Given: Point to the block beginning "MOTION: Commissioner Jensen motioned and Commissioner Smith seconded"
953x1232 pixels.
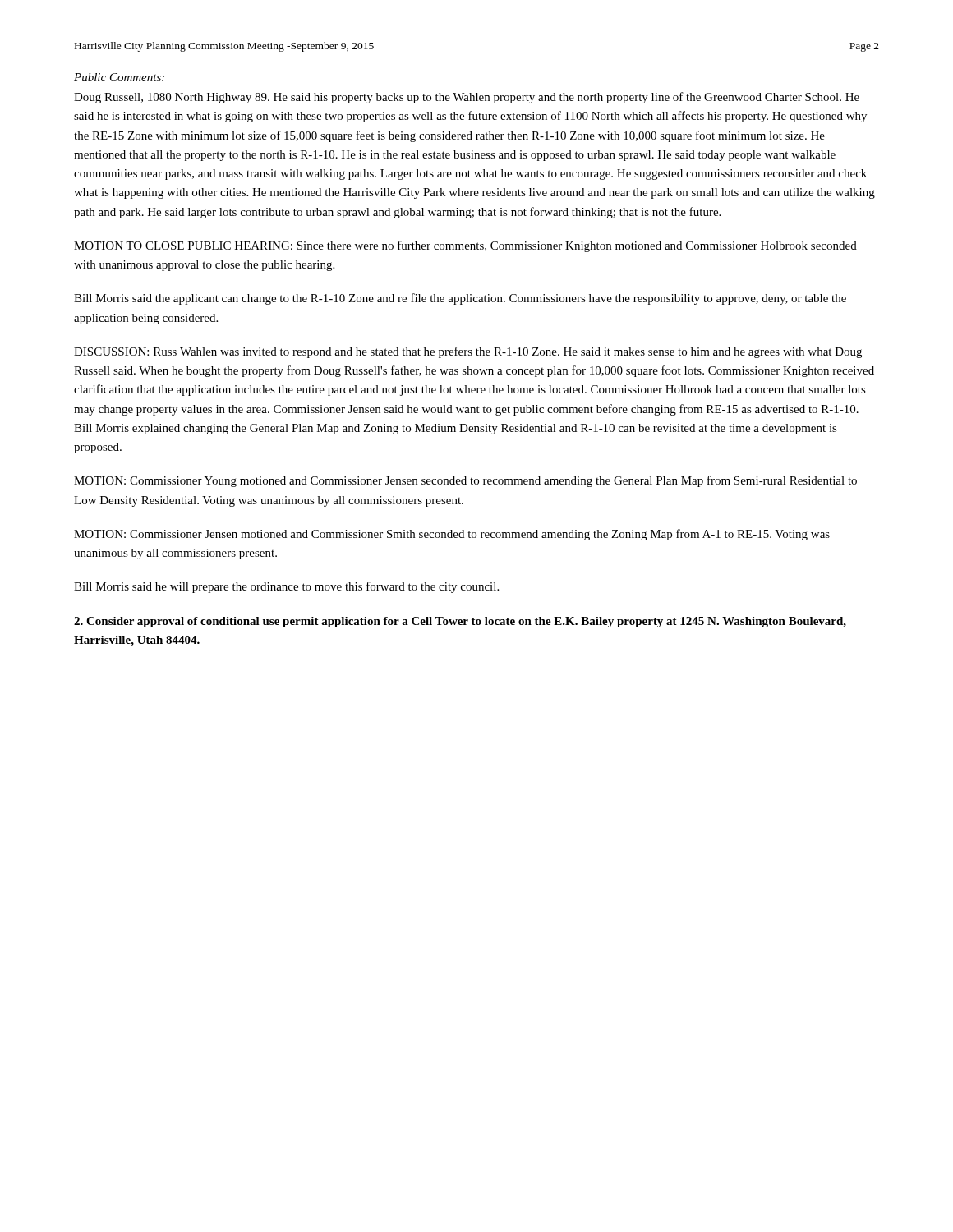Looking at the screenshot, I should [452, 543].
